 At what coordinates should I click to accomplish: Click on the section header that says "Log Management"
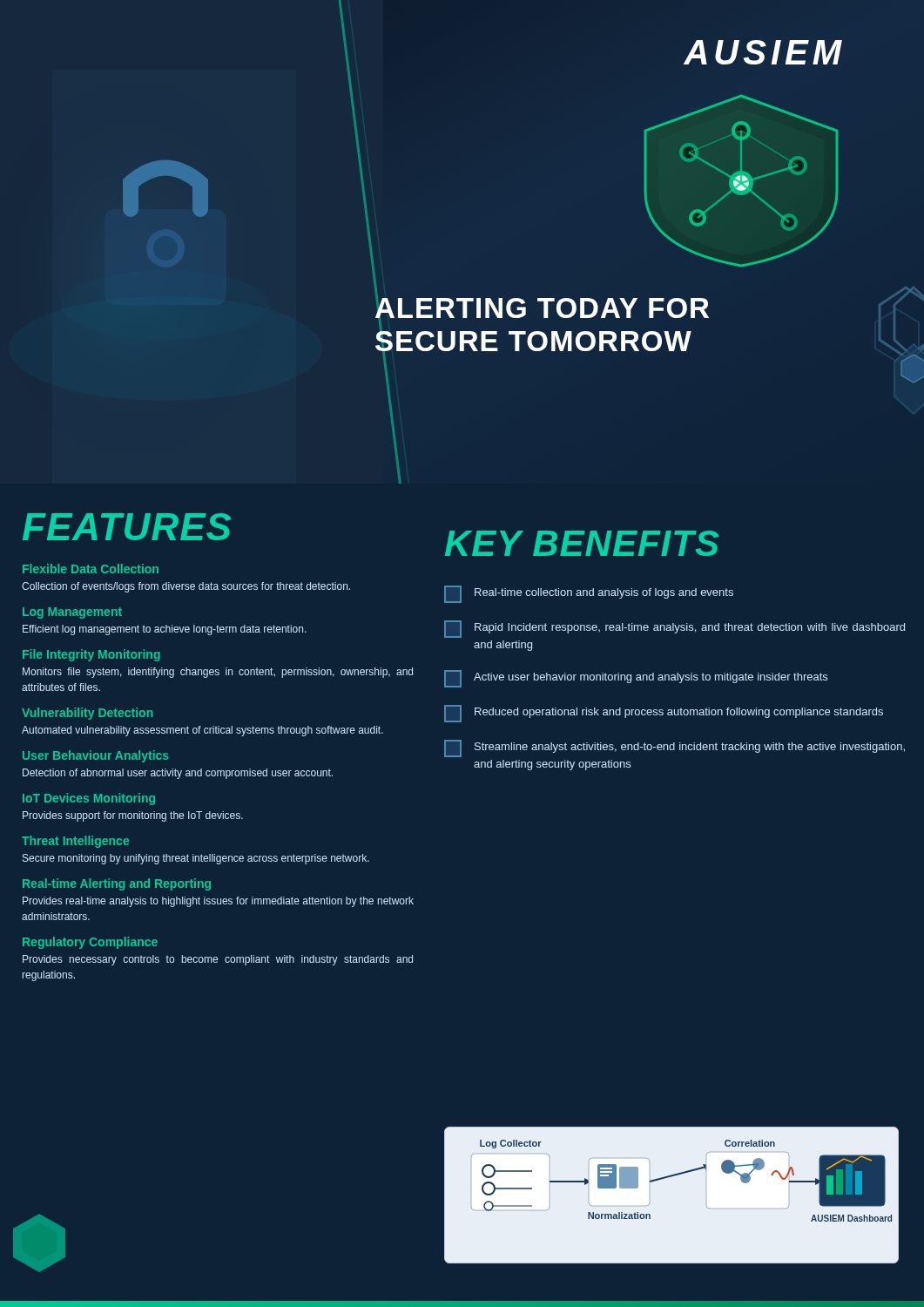pyautogui.click(x=72, y=612)
